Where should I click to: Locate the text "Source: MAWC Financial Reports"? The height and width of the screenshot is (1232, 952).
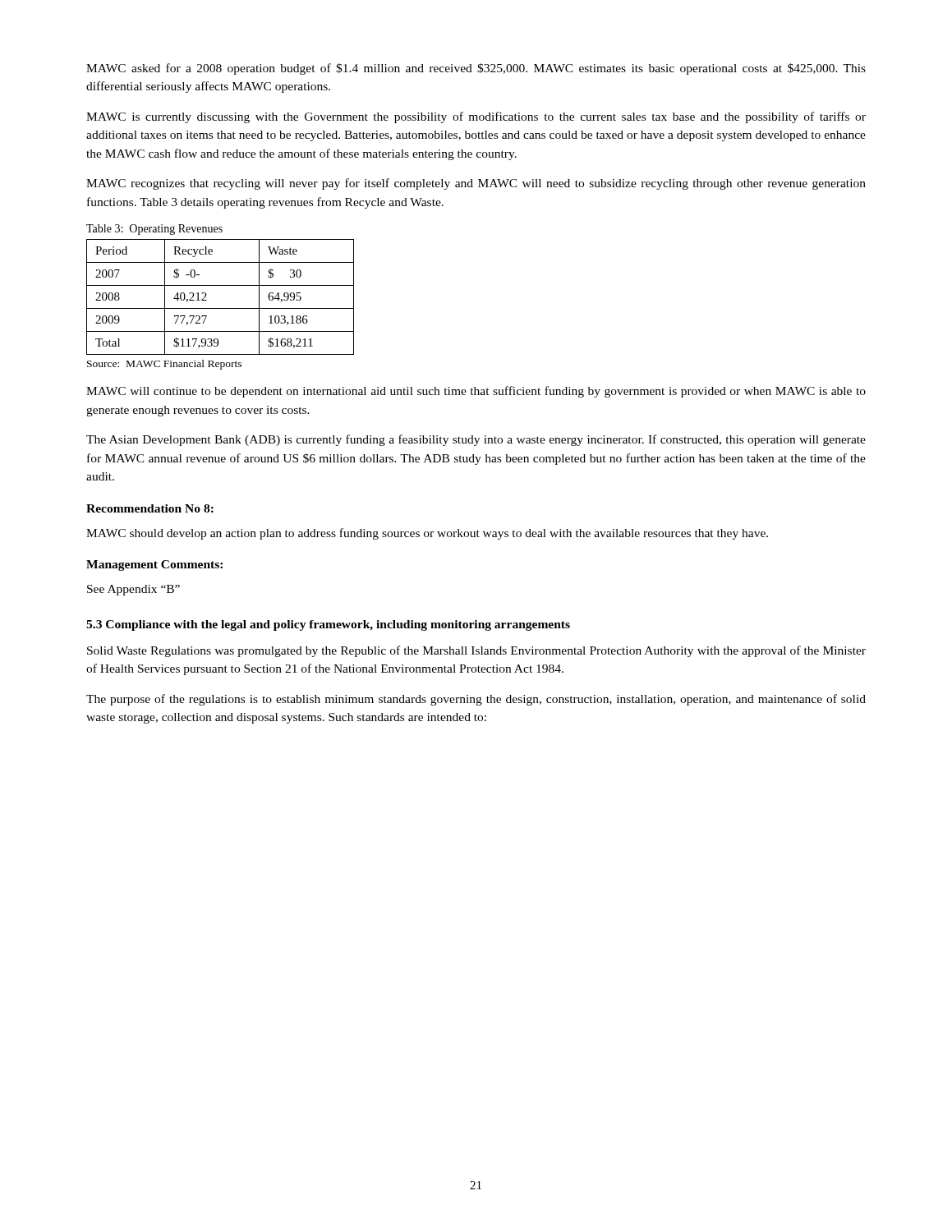pyautogui.click(x=164, y=364)
